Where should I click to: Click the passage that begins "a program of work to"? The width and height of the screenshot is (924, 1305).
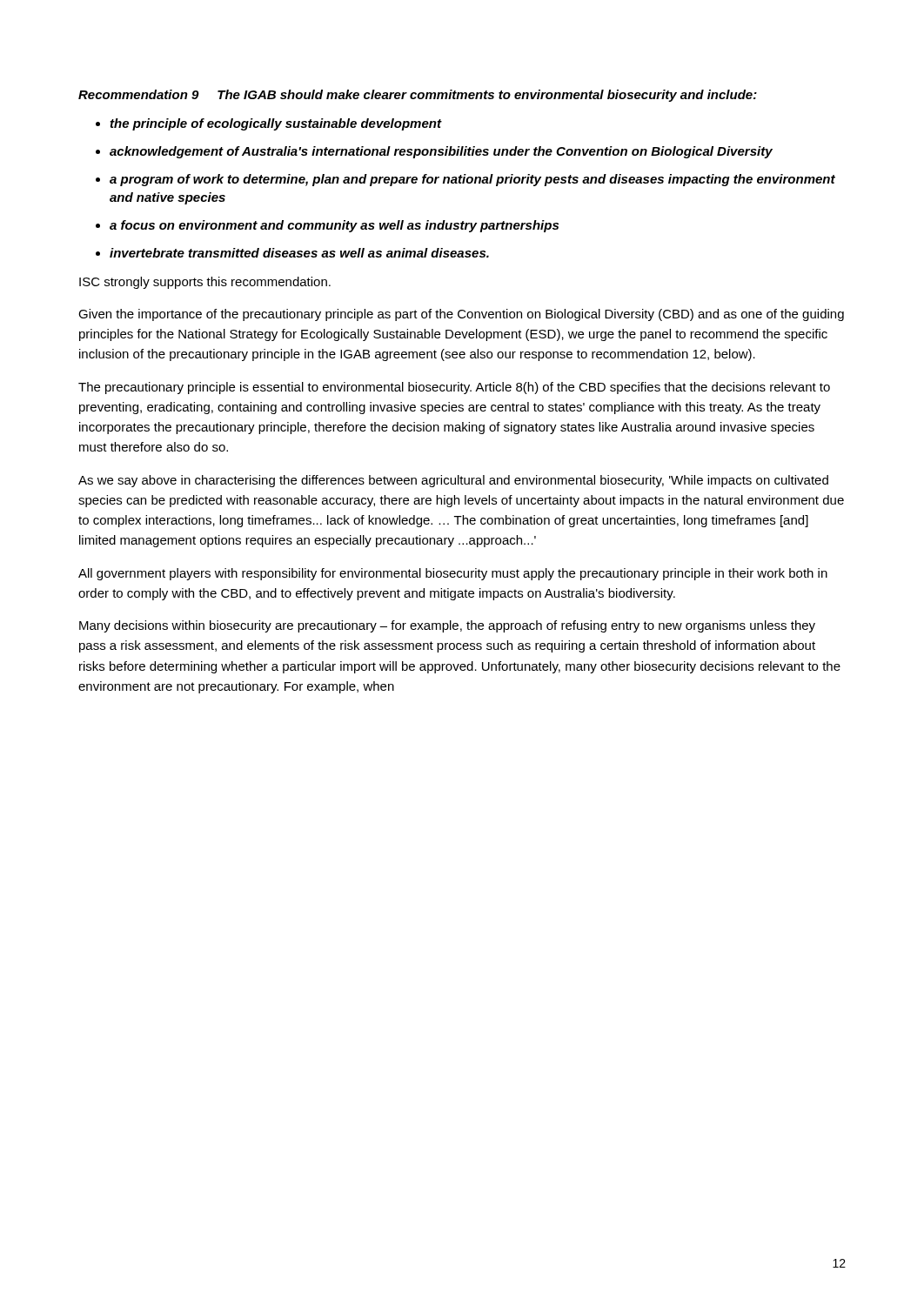point(472,188)
